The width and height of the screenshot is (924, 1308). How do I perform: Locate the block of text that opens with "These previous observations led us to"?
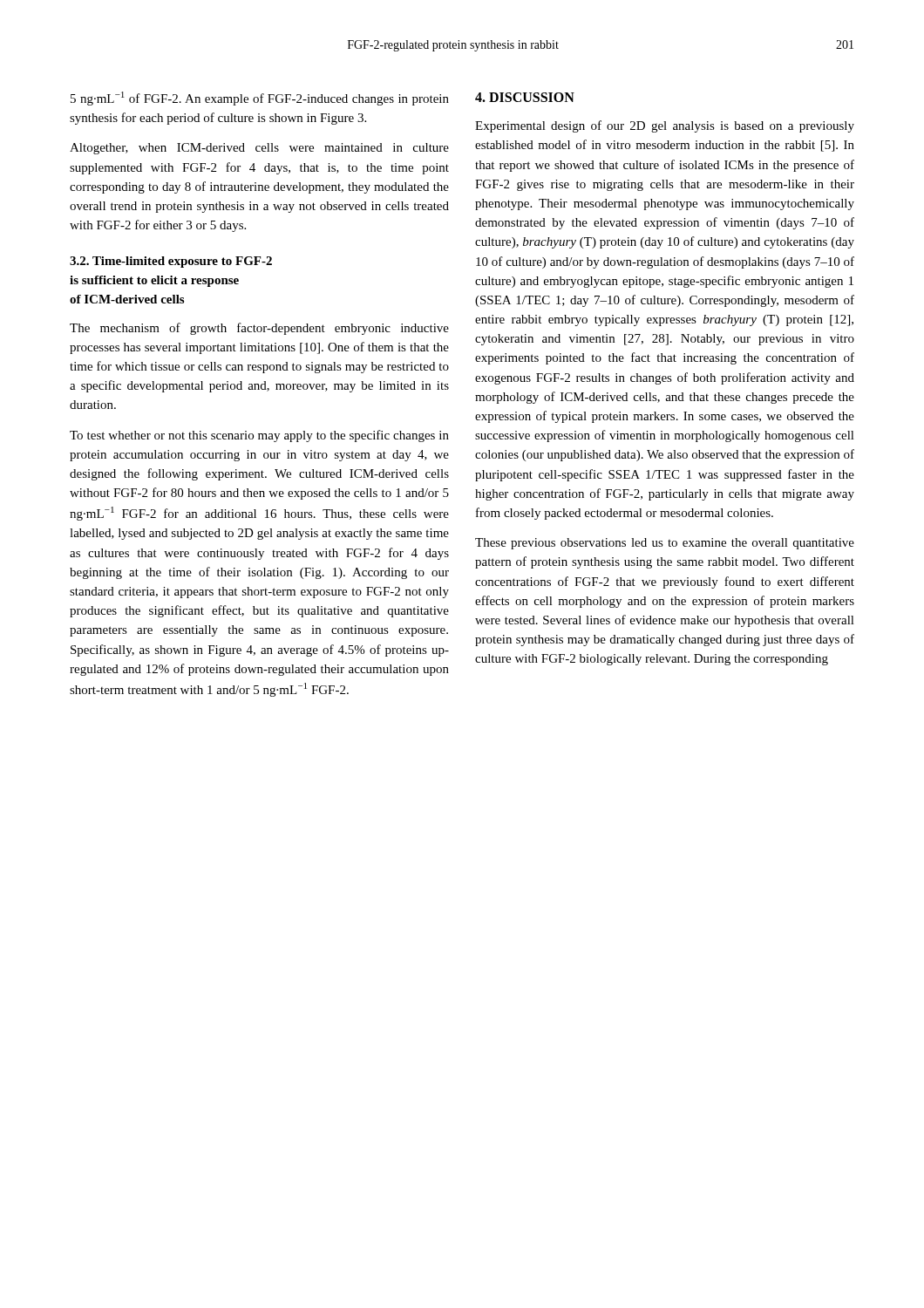pos(665,601)
